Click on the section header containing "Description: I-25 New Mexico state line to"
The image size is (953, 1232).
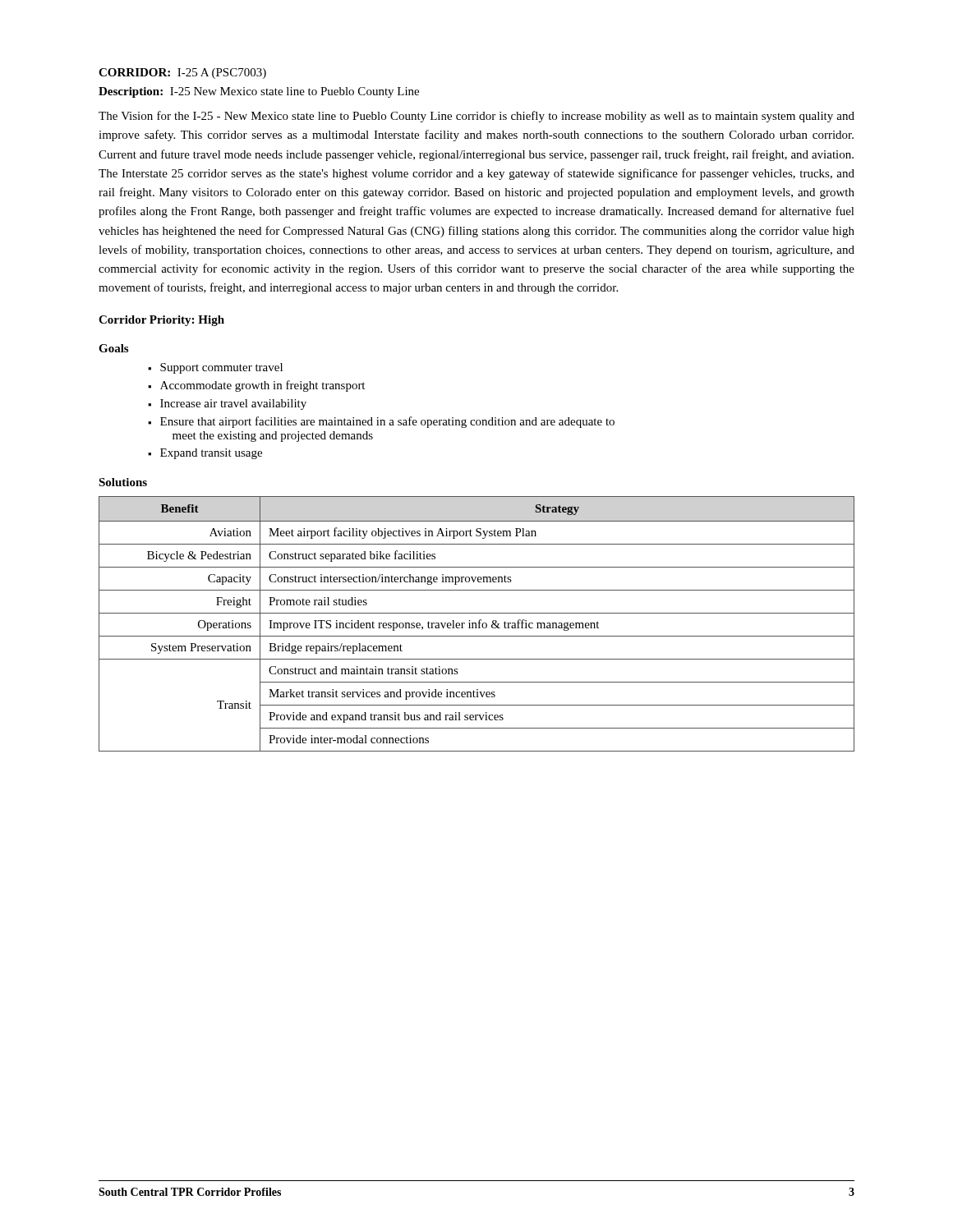259,91
